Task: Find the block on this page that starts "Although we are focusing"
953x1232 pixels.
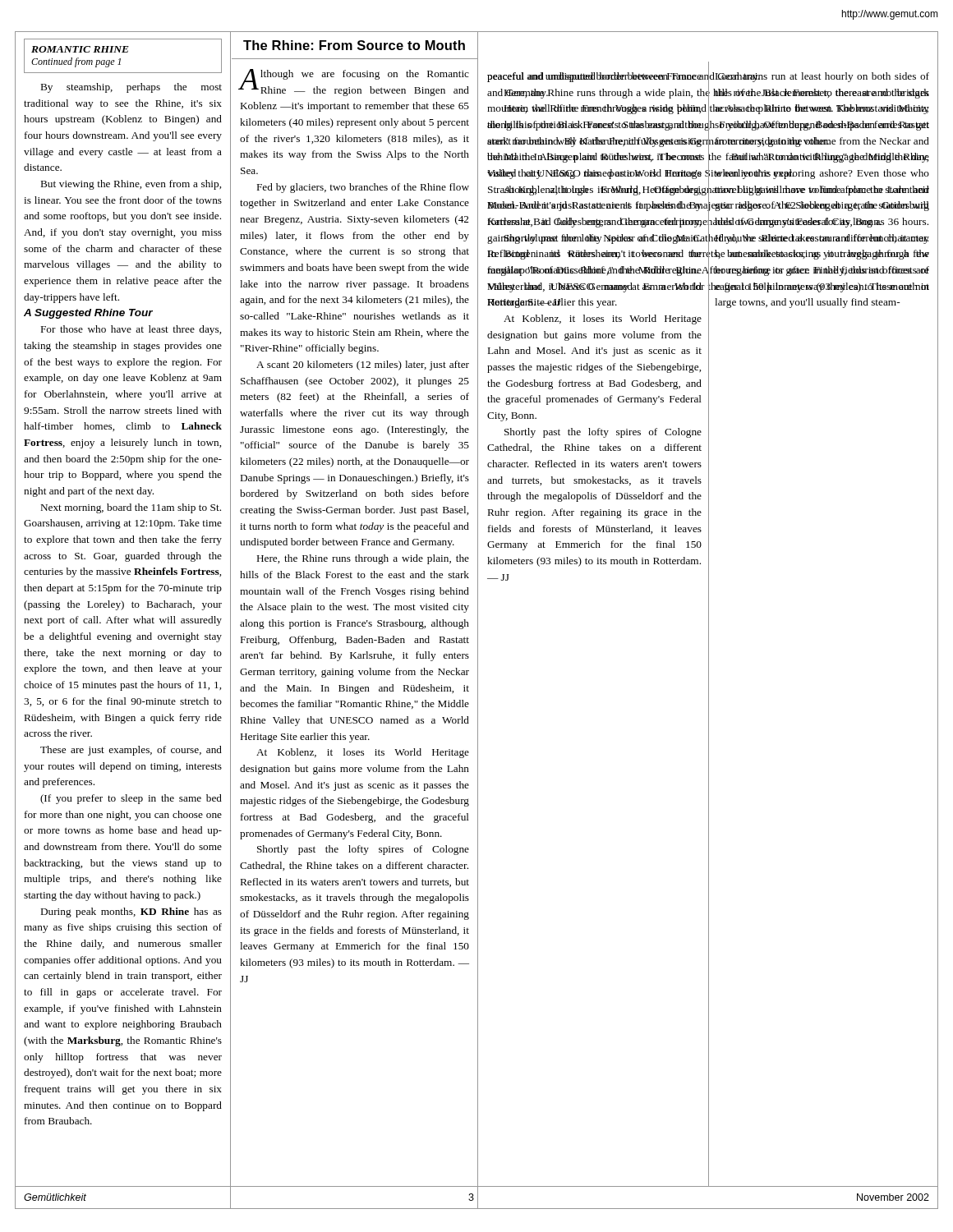Action: tap(354, 525)
